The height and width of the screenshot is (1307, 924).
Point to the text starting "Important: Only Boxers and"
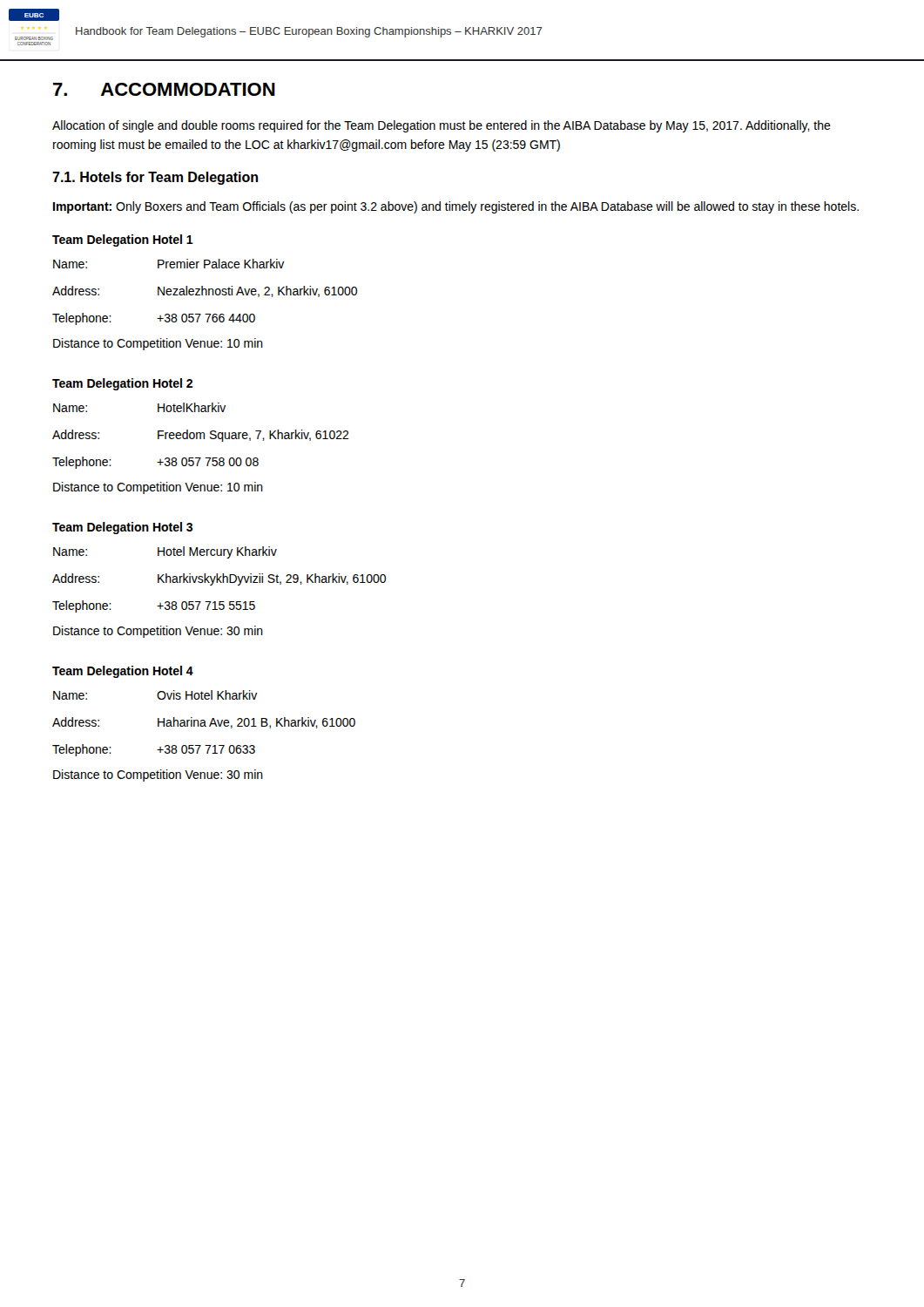coord(456,207)
